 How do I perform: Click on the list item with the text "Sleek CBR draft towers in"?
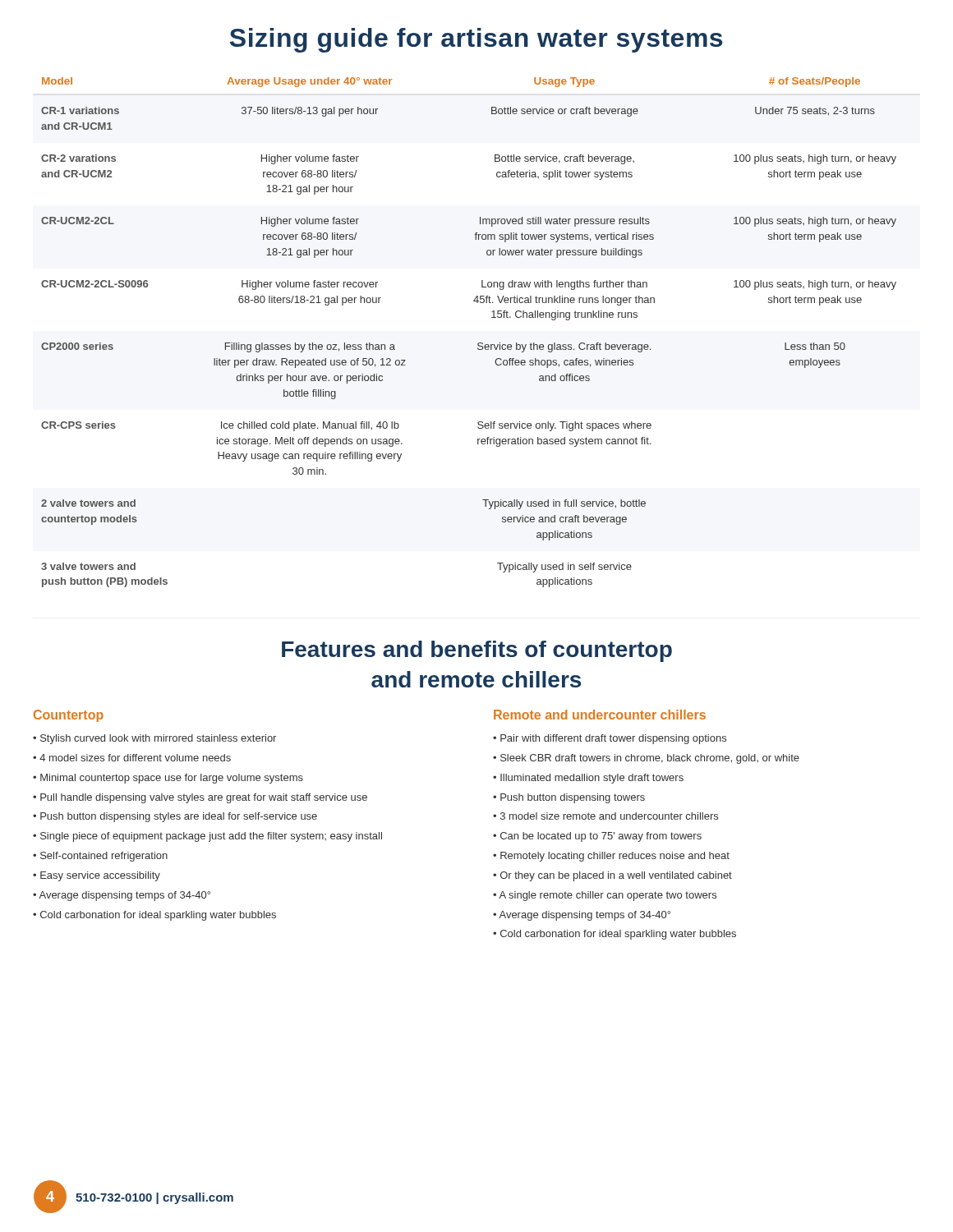click(650, 758)
